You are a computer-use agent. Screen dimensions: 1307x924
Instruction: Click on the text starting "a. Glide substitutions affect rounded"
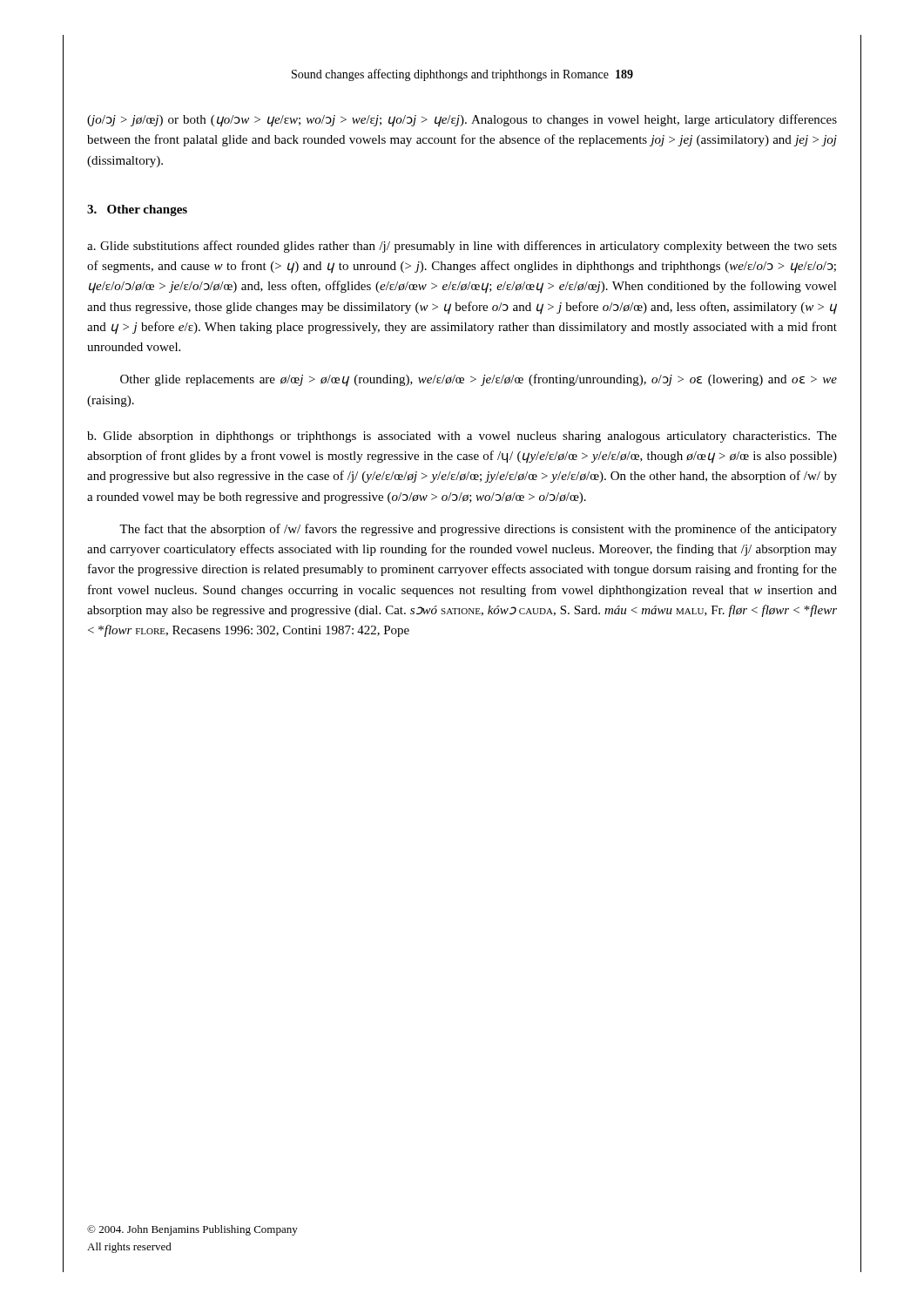click(x=462, y=323)
